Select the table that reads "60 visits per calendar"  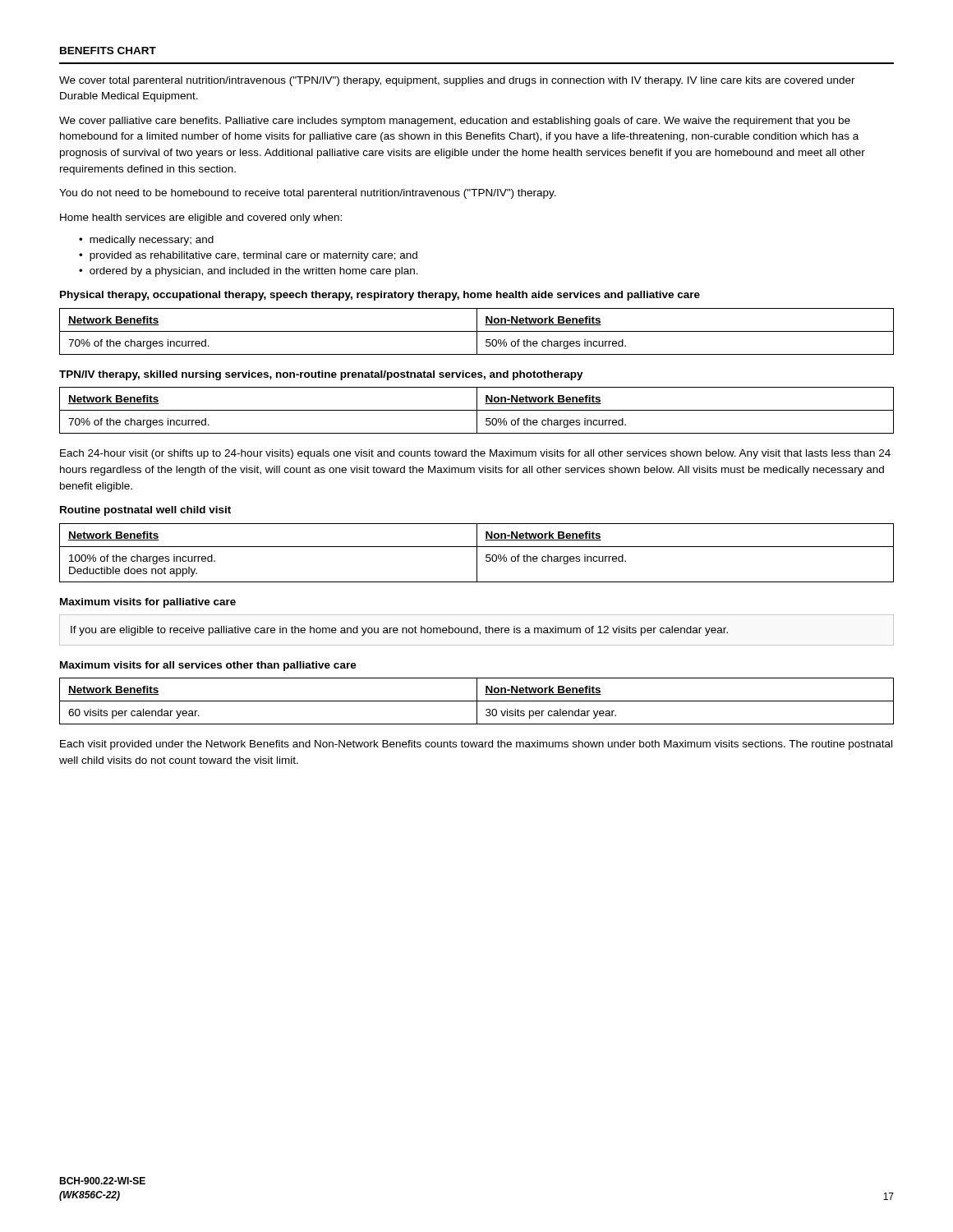click(x=476, y=701)
